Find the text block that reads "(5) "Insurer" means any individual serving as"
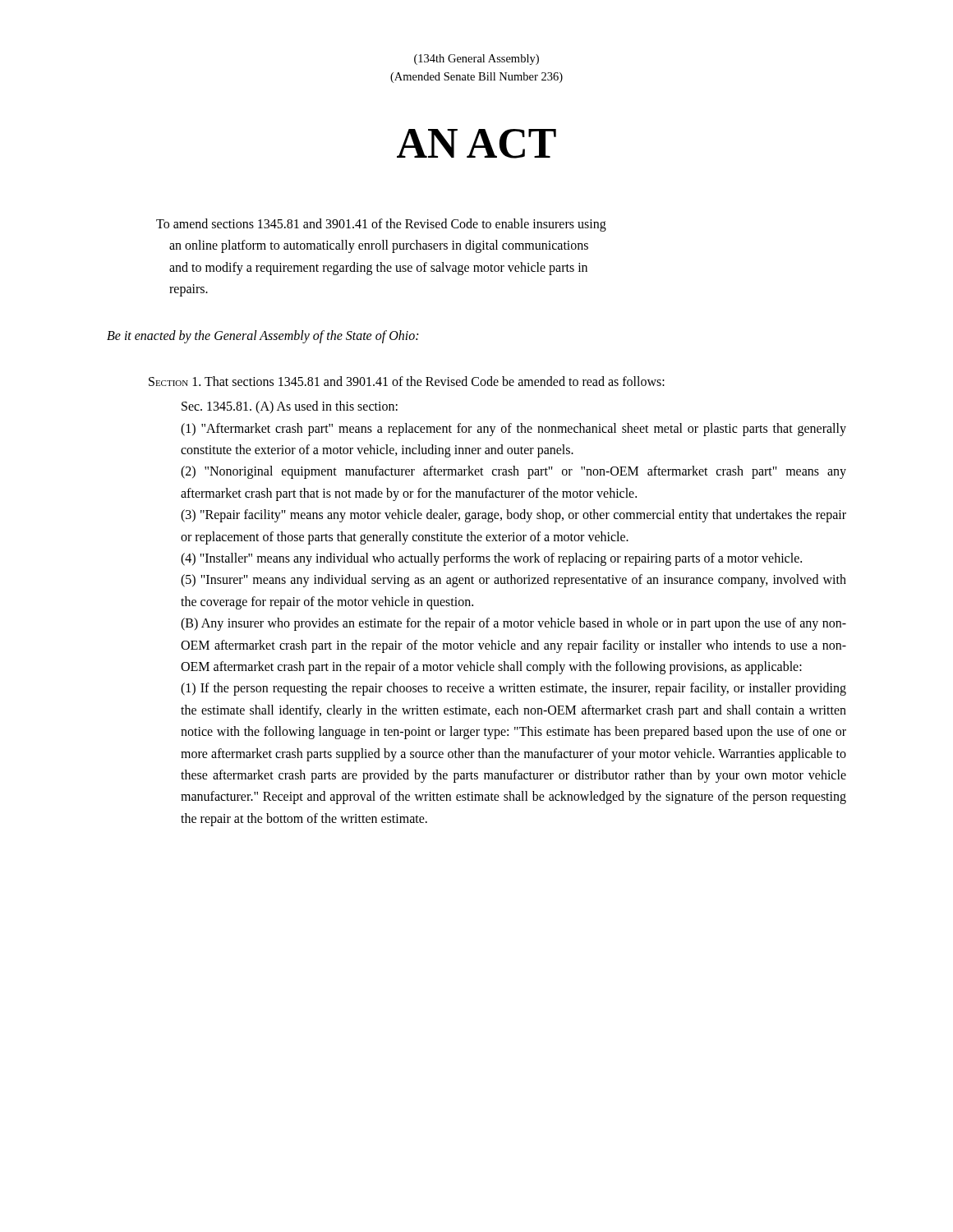The height and width of the screenshot is (1232, 953). [x=513, y=591]
